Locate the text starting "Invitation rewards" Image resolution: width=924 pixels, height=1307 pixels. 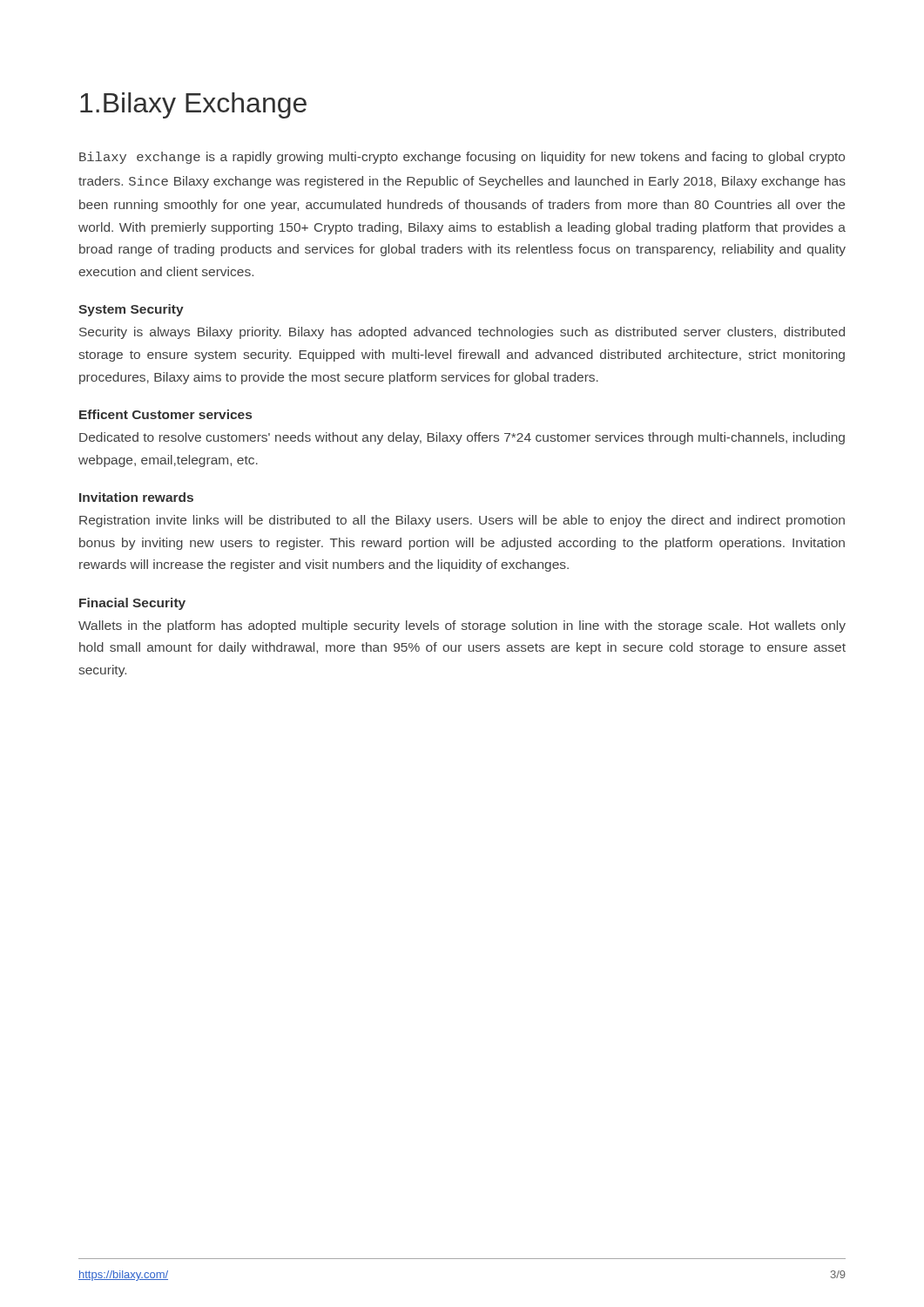pos(136,497)
